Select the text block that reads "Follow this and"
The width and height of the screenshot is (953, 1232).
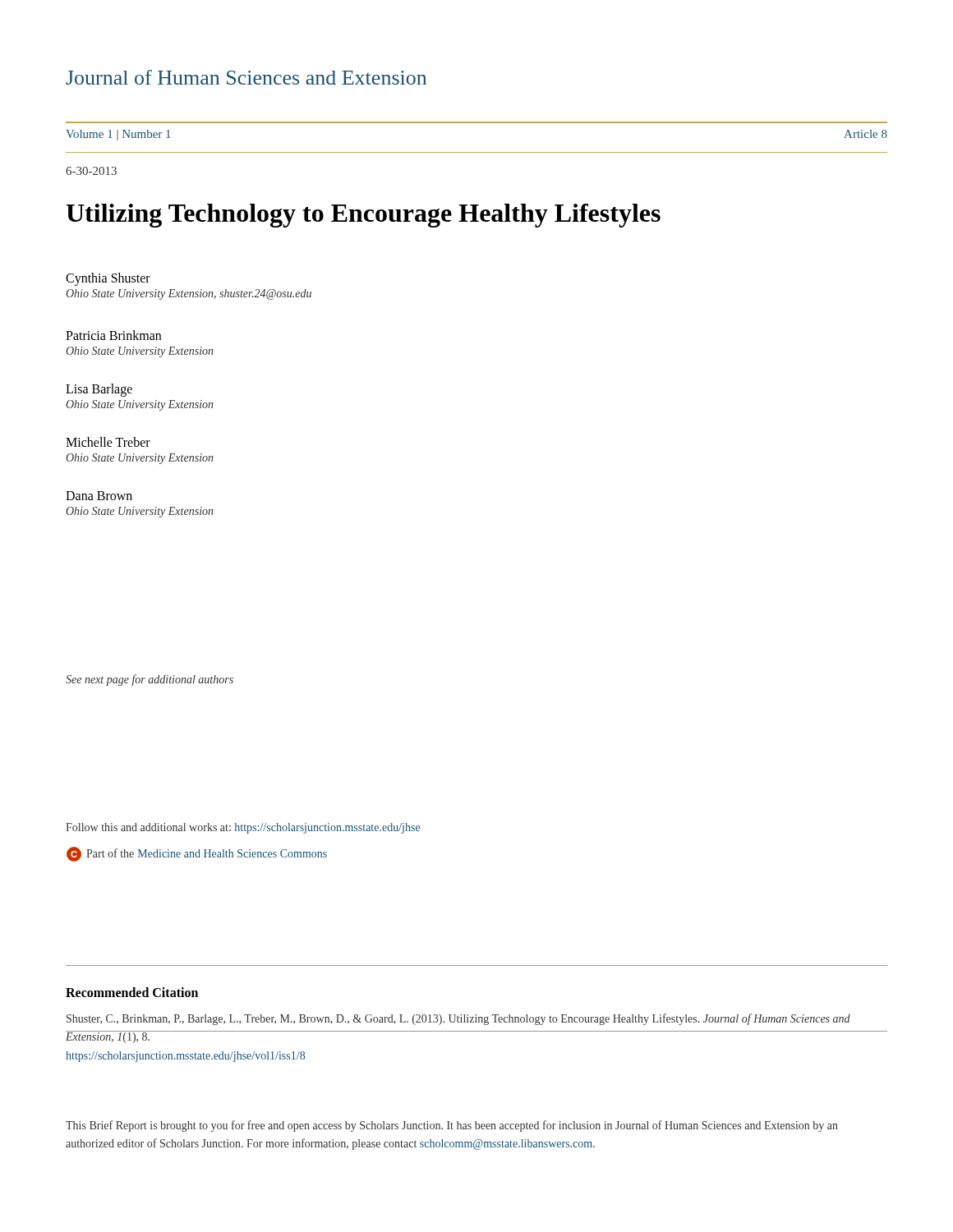(243, 828)
